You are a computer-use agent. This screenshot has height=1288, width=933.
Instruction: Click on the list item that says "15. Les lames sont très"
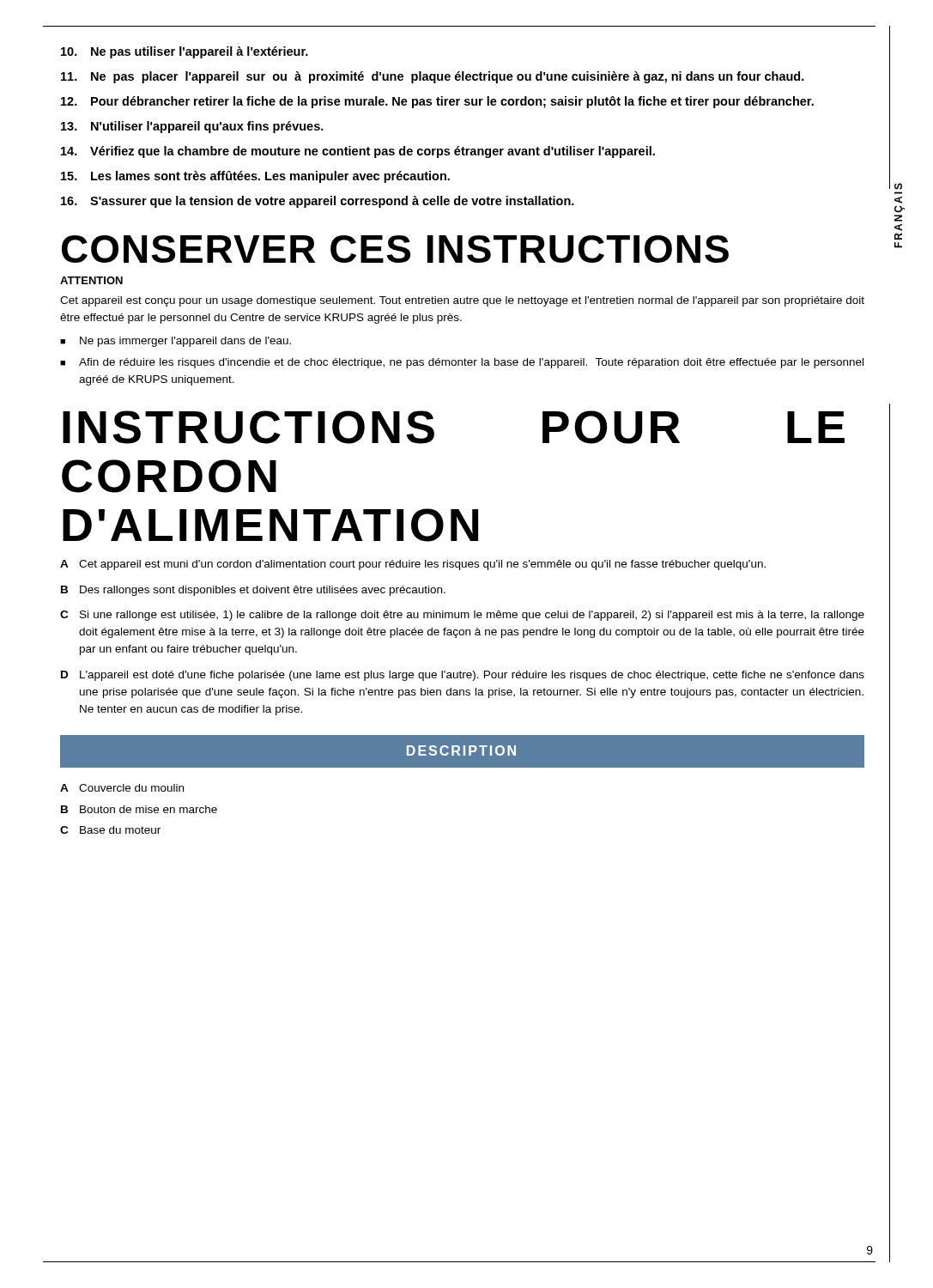pos(255,177)
